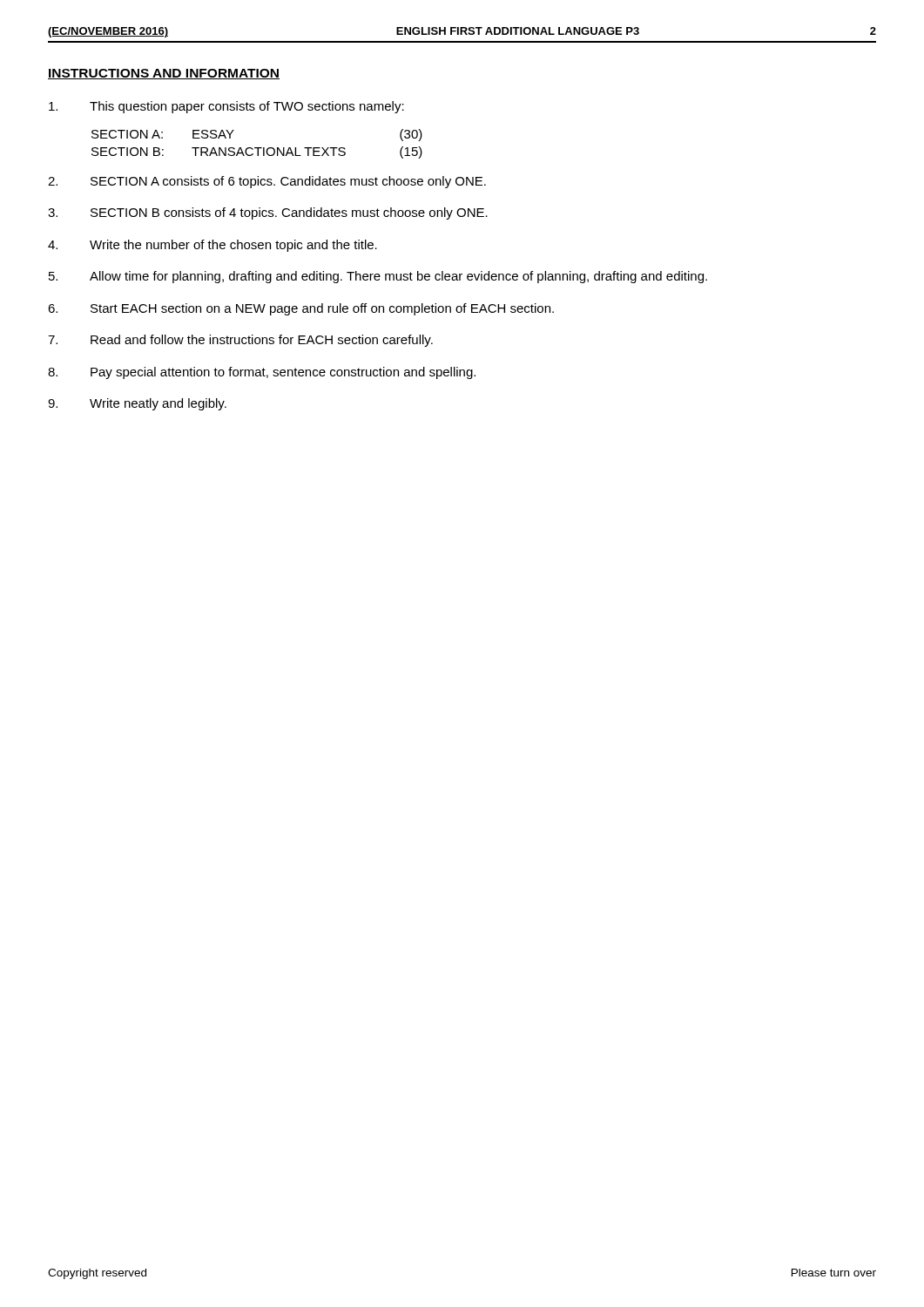Select the table that reads "SECTION B:"
The height and width of the screenshot is (1307, 924).
[x=483, y=142]
